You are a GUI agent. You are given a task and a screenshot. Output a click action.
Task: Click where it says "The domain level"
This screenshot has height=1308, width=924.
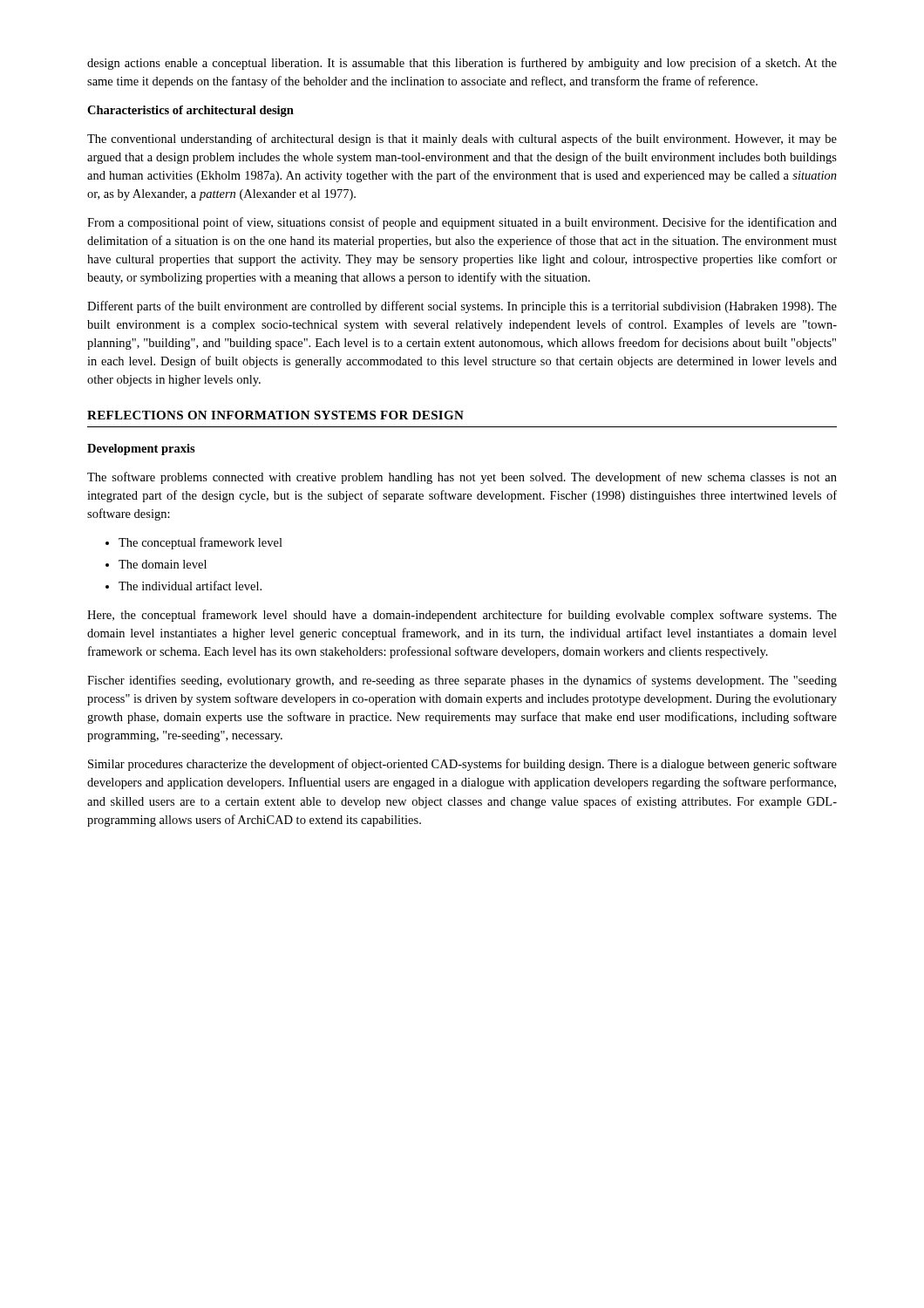[163, 564]
